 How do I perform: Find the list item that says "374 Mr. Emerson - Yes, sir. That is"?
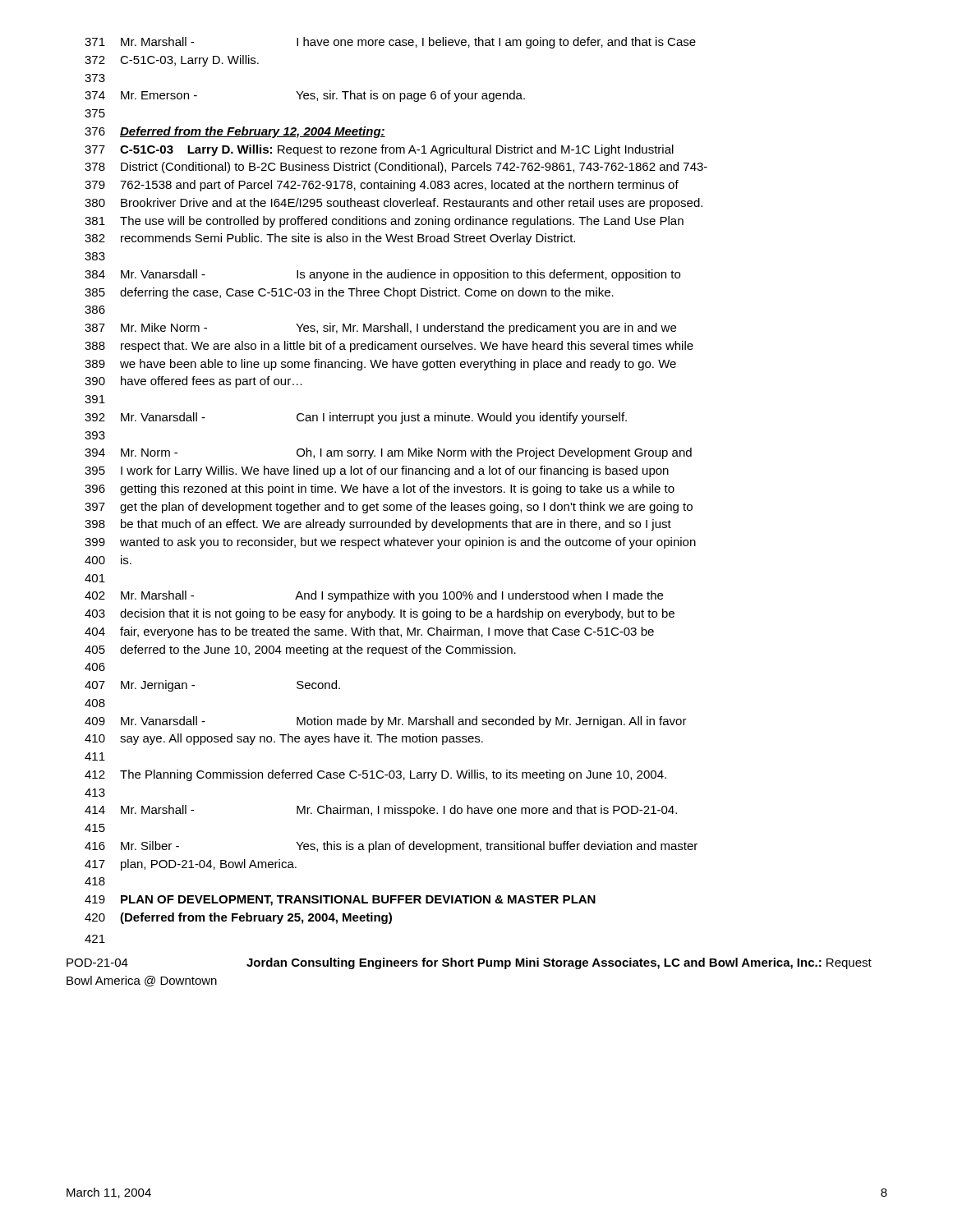pos(476,95)
